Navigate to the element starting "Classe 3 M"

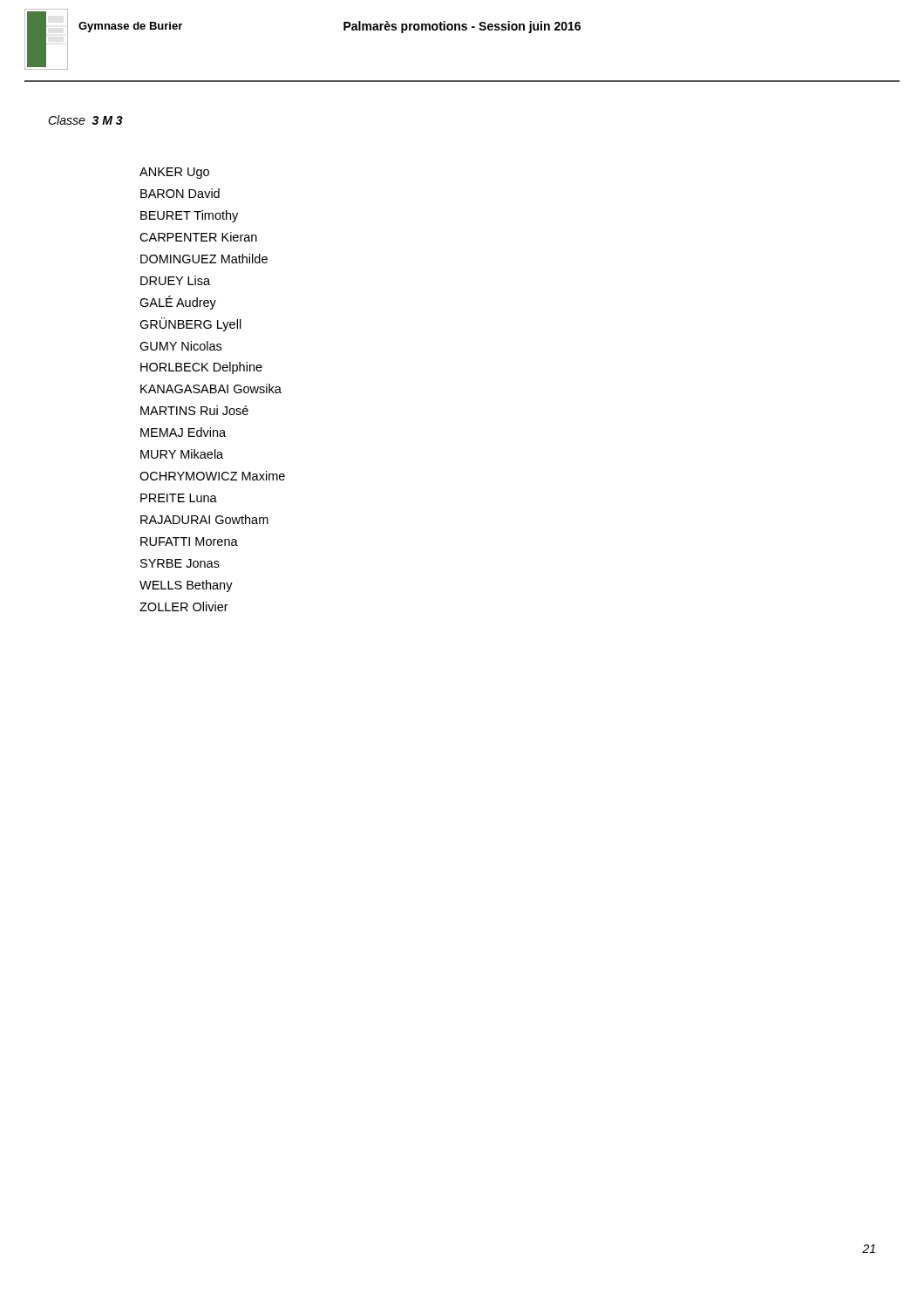pyautogui.click(x=85, y=120)
